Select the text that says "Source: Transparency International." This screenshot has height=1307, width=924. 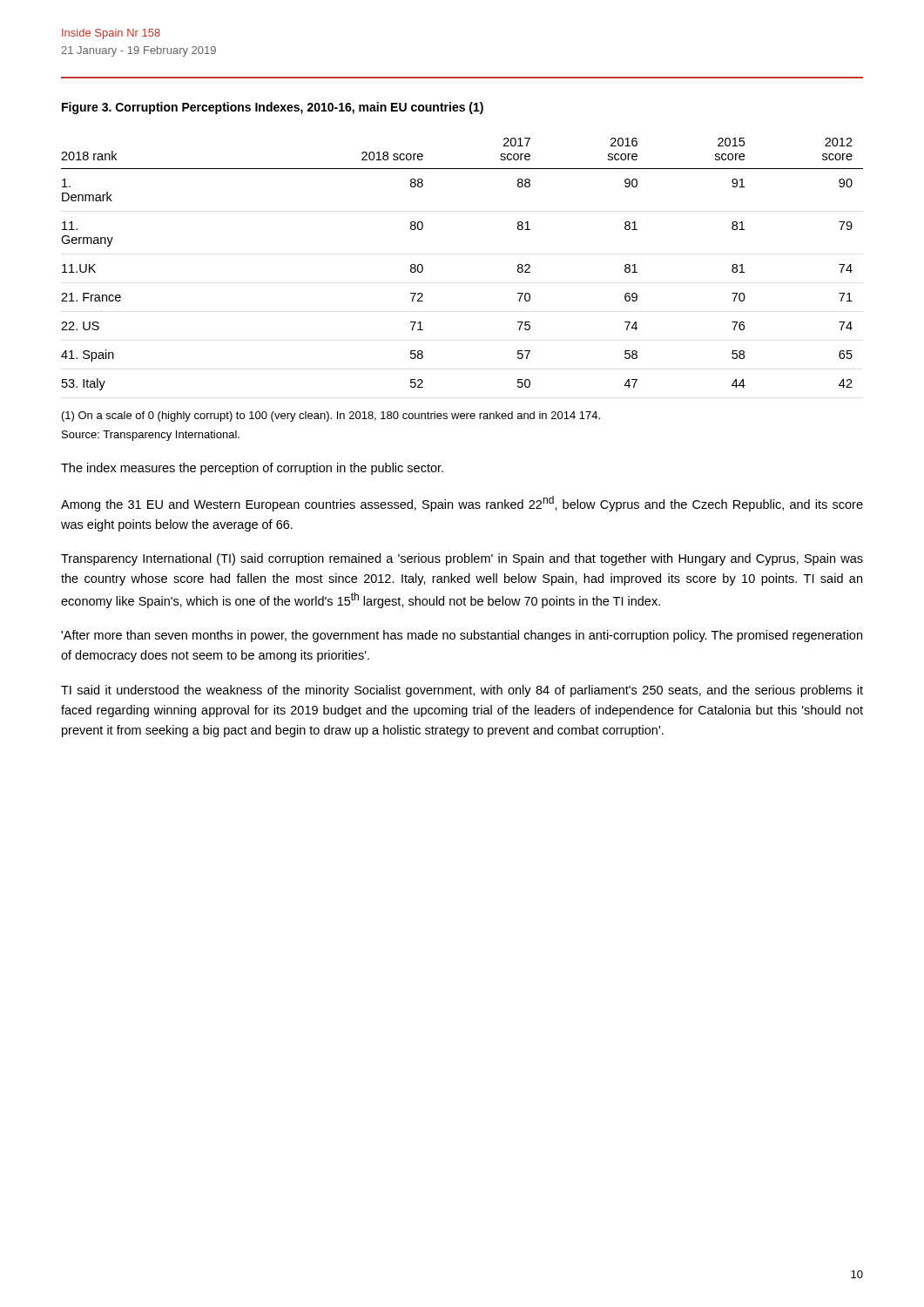[151, 434]
